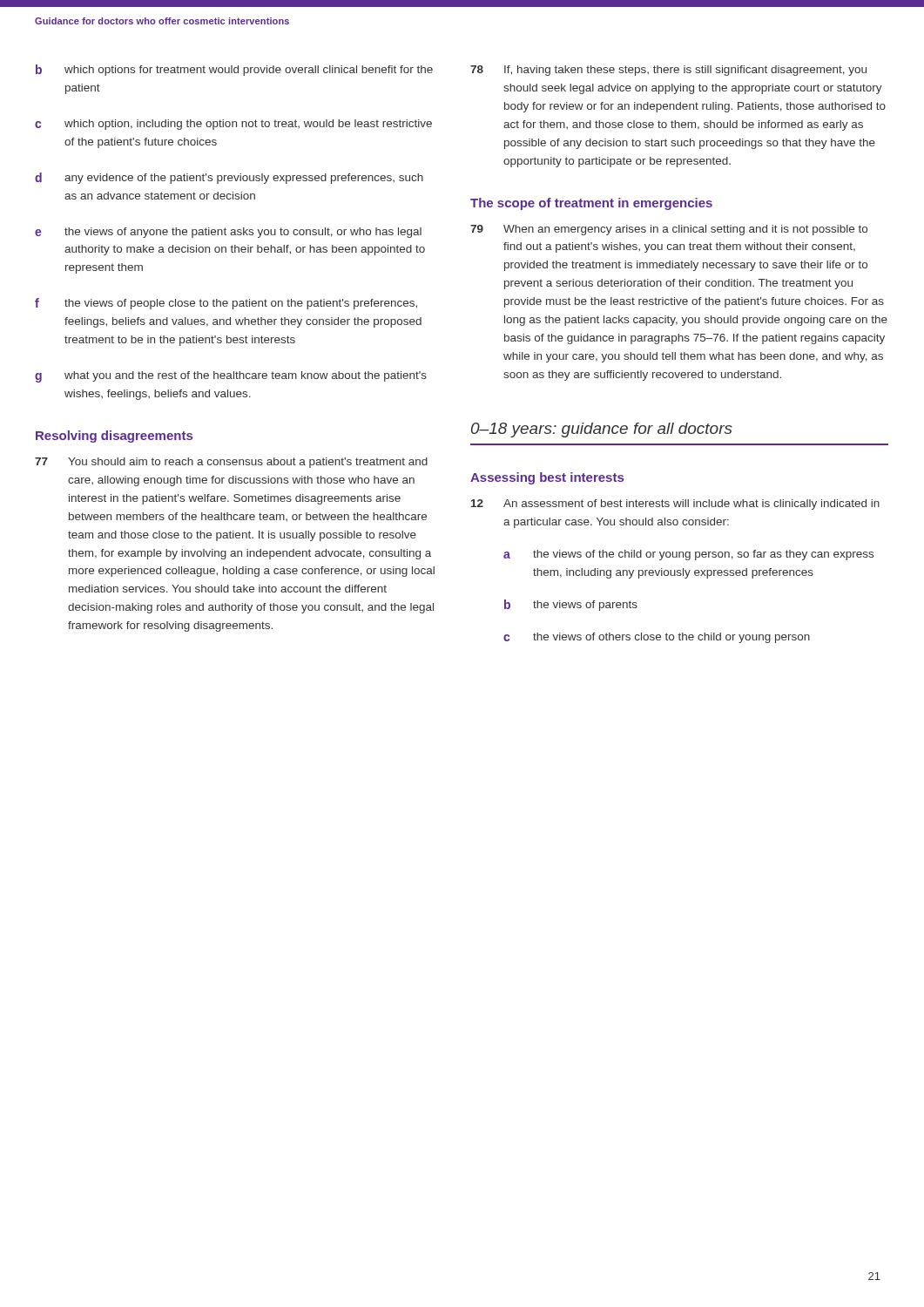Locate the list item with the text "g what you and"
This screenshot has width=924, height=1307.
pyautogui.click(x=235, y=385)
